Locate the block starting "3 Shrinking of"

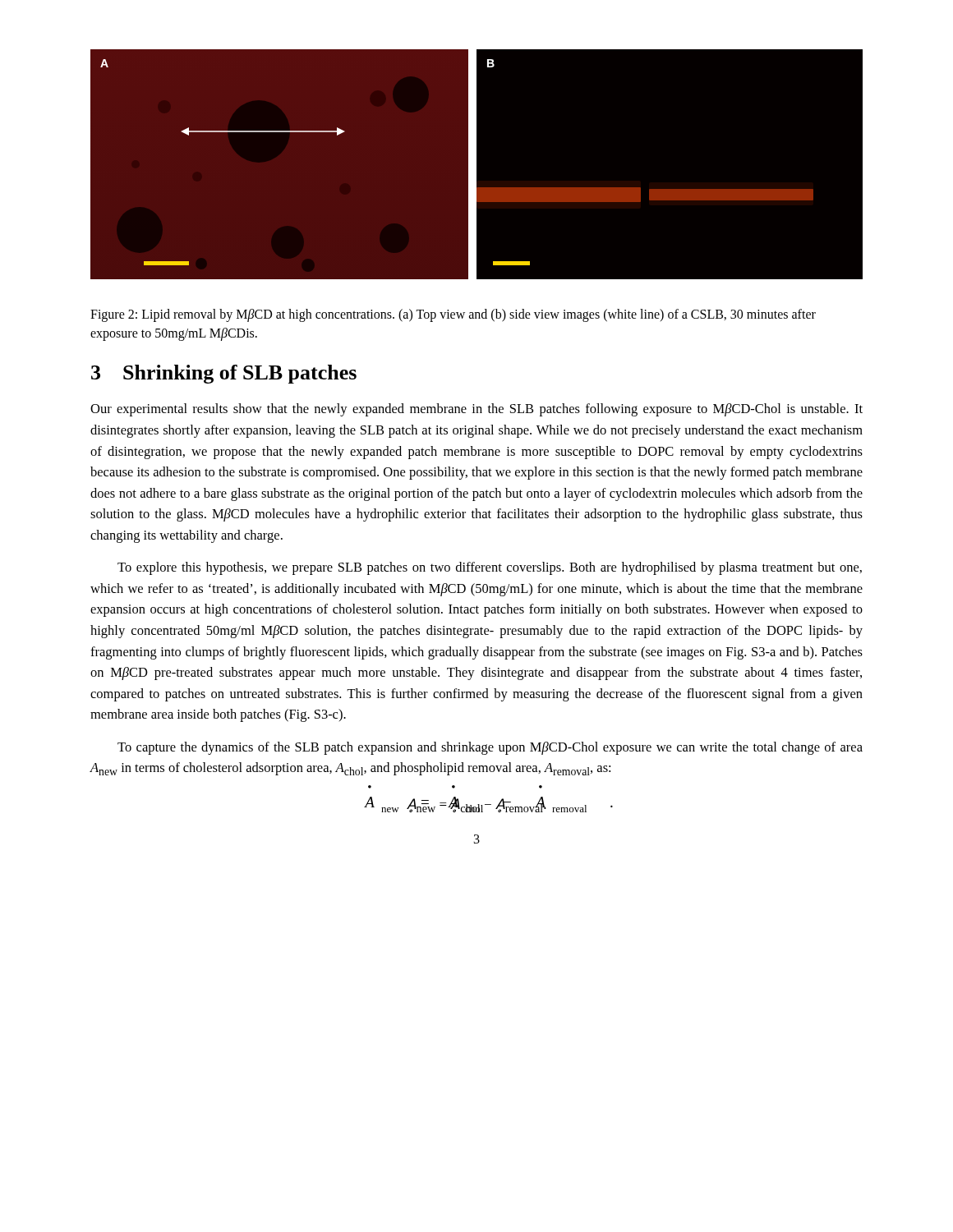[x=224, y=373]
